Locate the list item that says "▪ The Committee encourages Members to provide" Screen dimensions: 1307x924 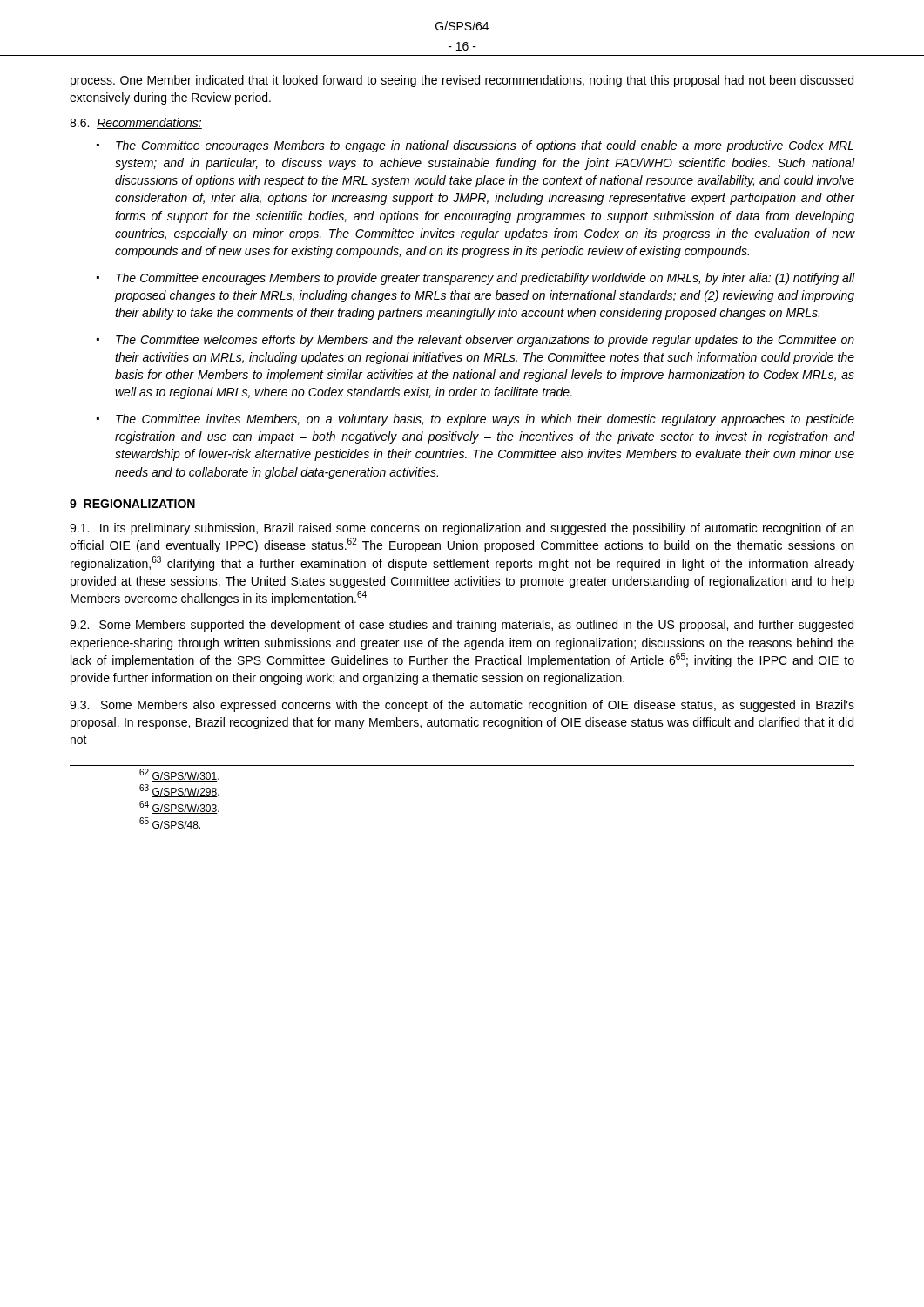coord(475,296)
